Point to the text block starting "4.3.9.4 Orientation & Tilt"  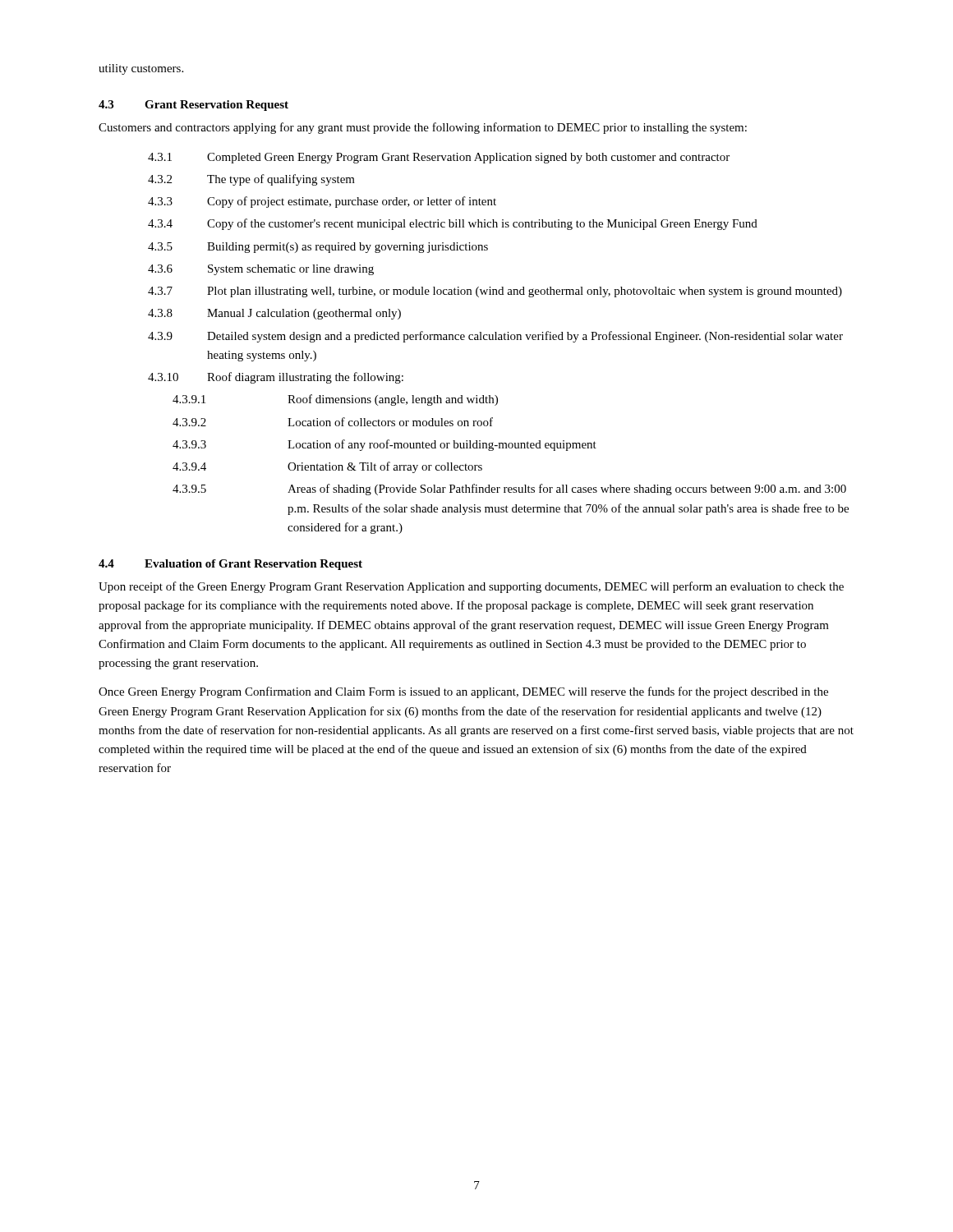pos(476,467)
